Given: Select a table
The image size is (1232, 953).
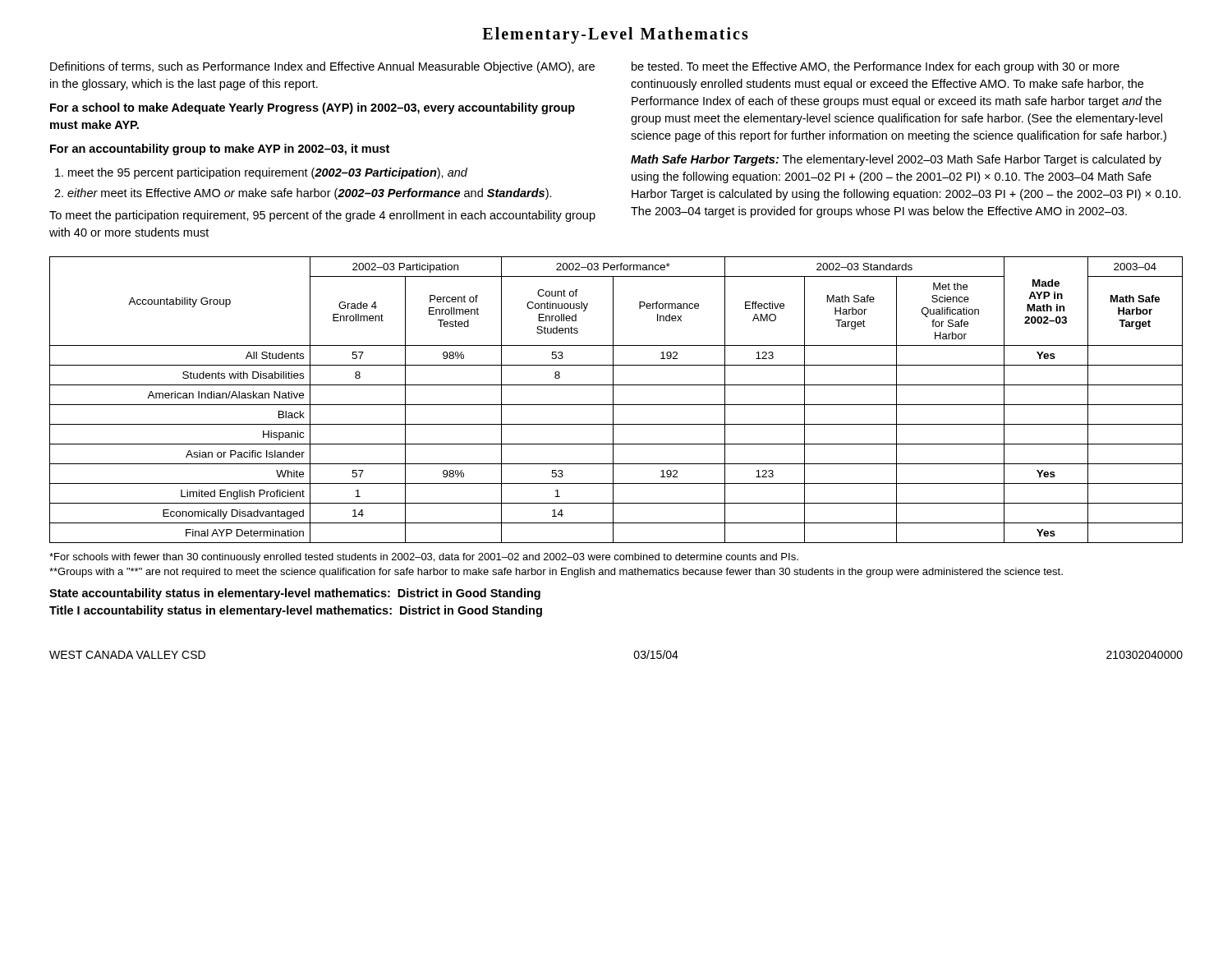Looking at the screenshot, I should click(x=616, y=400).
